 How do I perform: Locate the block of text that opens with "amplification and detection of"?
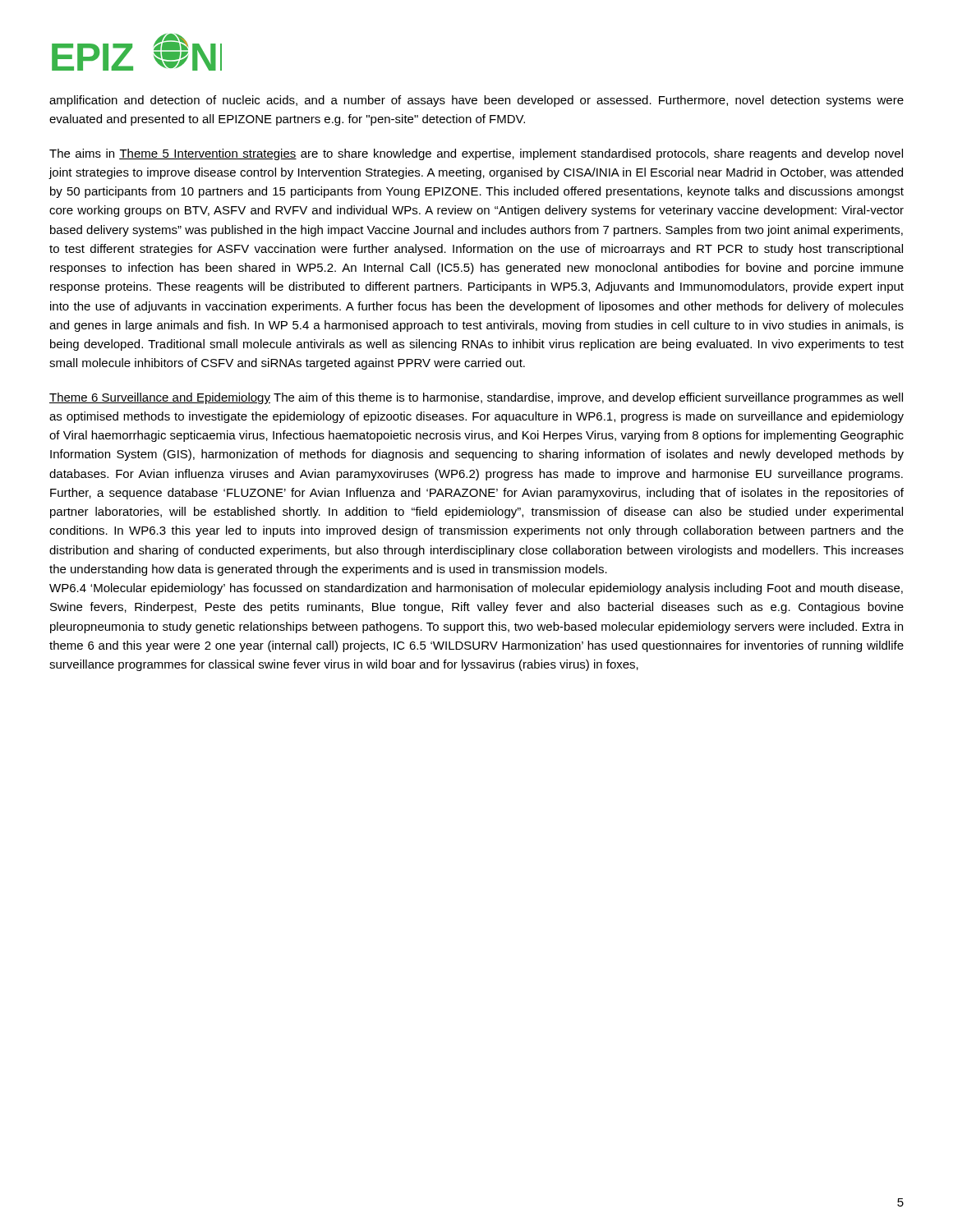point(476,109)
